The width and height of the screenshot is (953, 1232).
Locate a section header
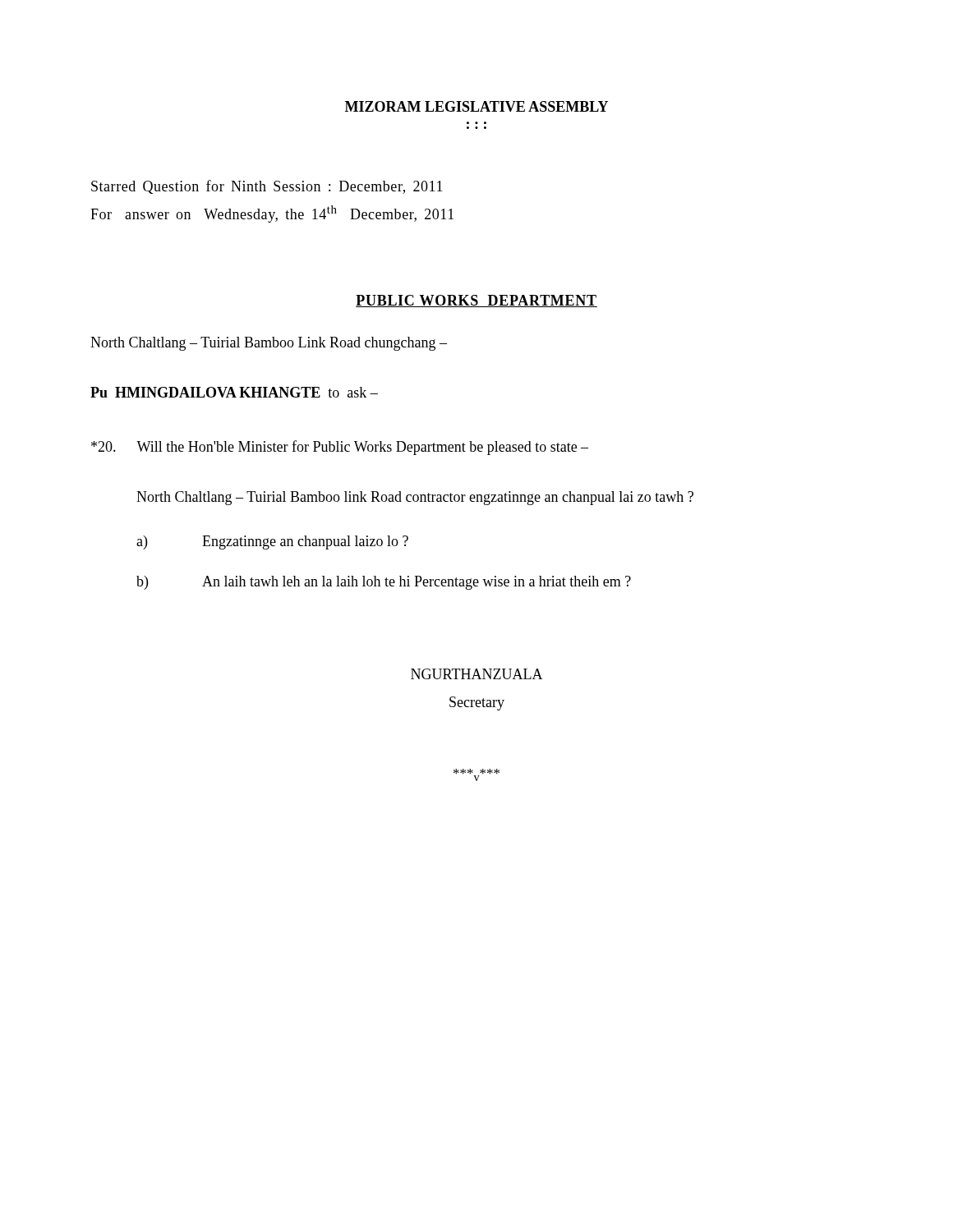coord(476,301)
